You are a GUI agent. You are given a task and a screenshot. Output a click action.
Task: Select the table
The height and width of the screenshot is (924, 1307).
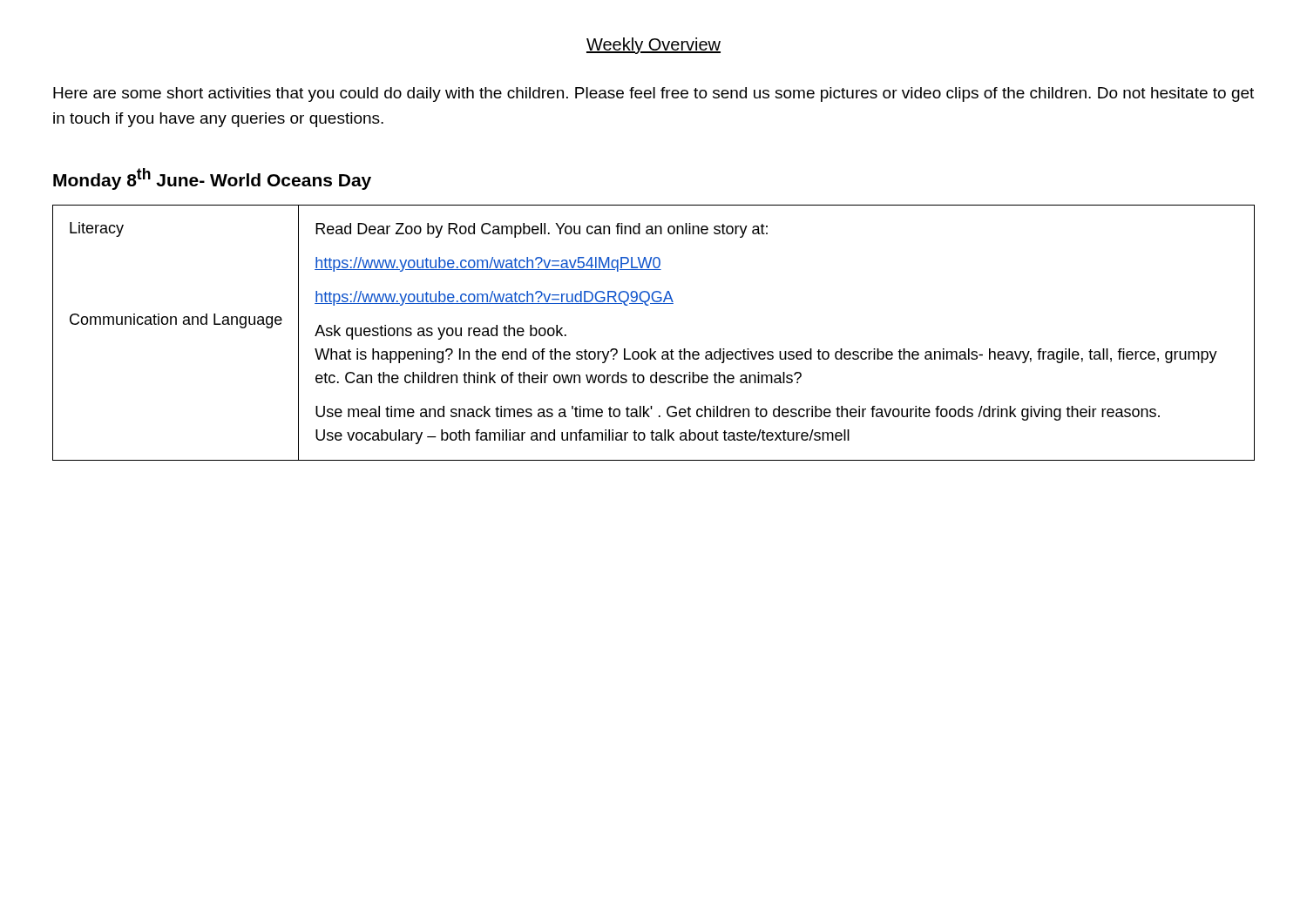click(654, 333)
